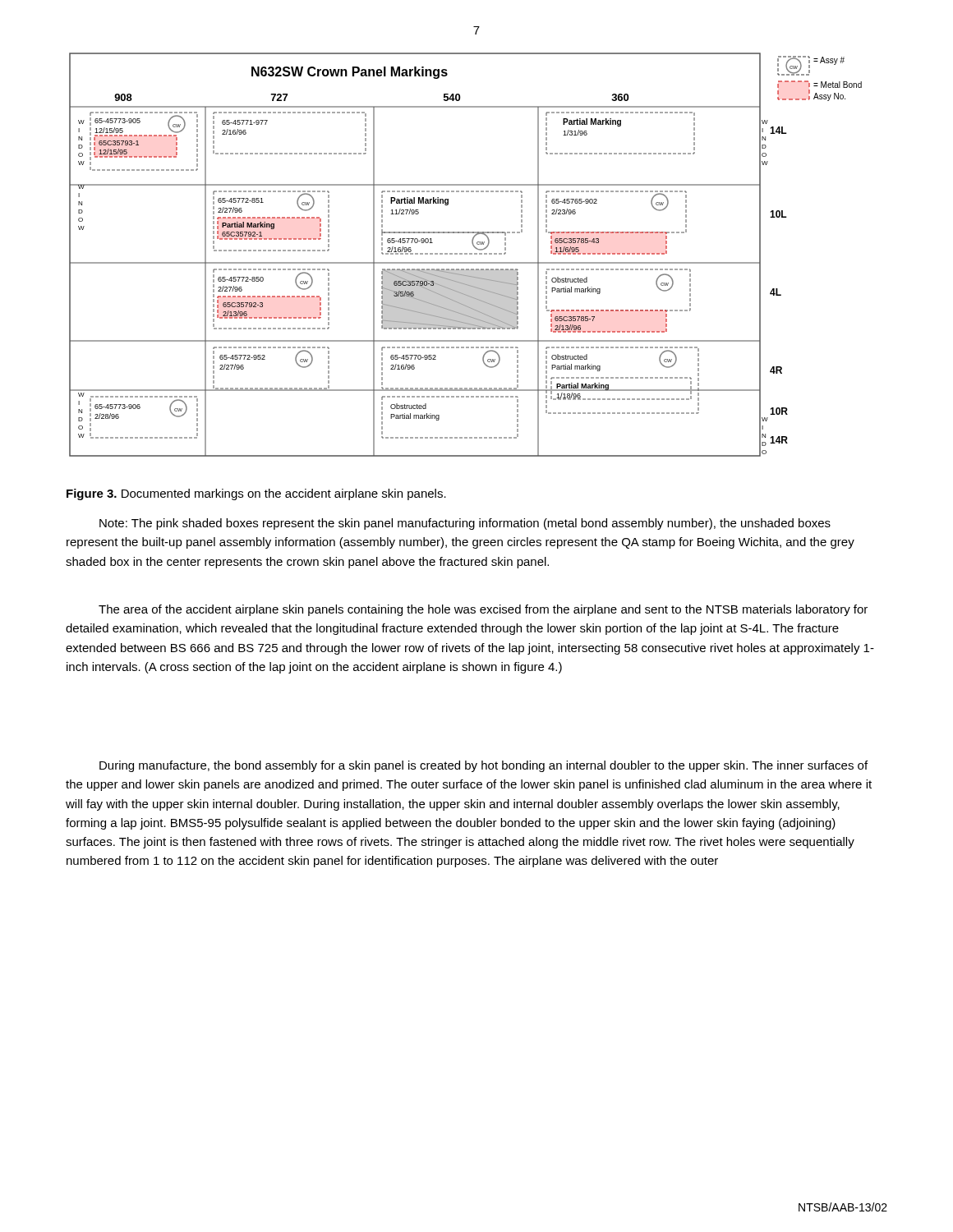Locate the text starting "Note: The pink shaded"
This screenshot has height=1232, width=953.
click(x=472, y=542)
